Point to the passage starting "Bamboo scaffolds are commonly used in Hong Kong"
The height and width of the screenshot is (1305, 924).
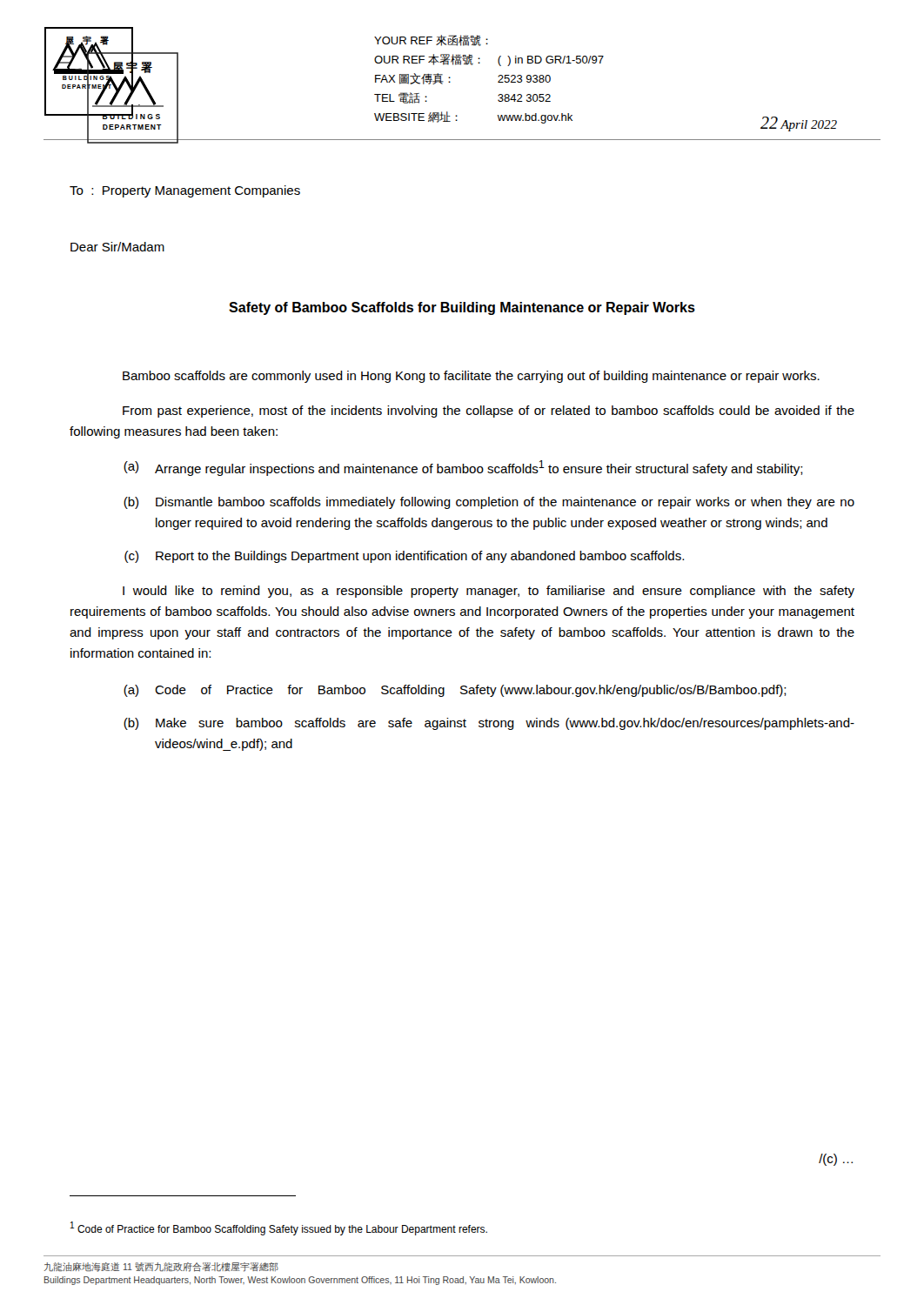471,375
